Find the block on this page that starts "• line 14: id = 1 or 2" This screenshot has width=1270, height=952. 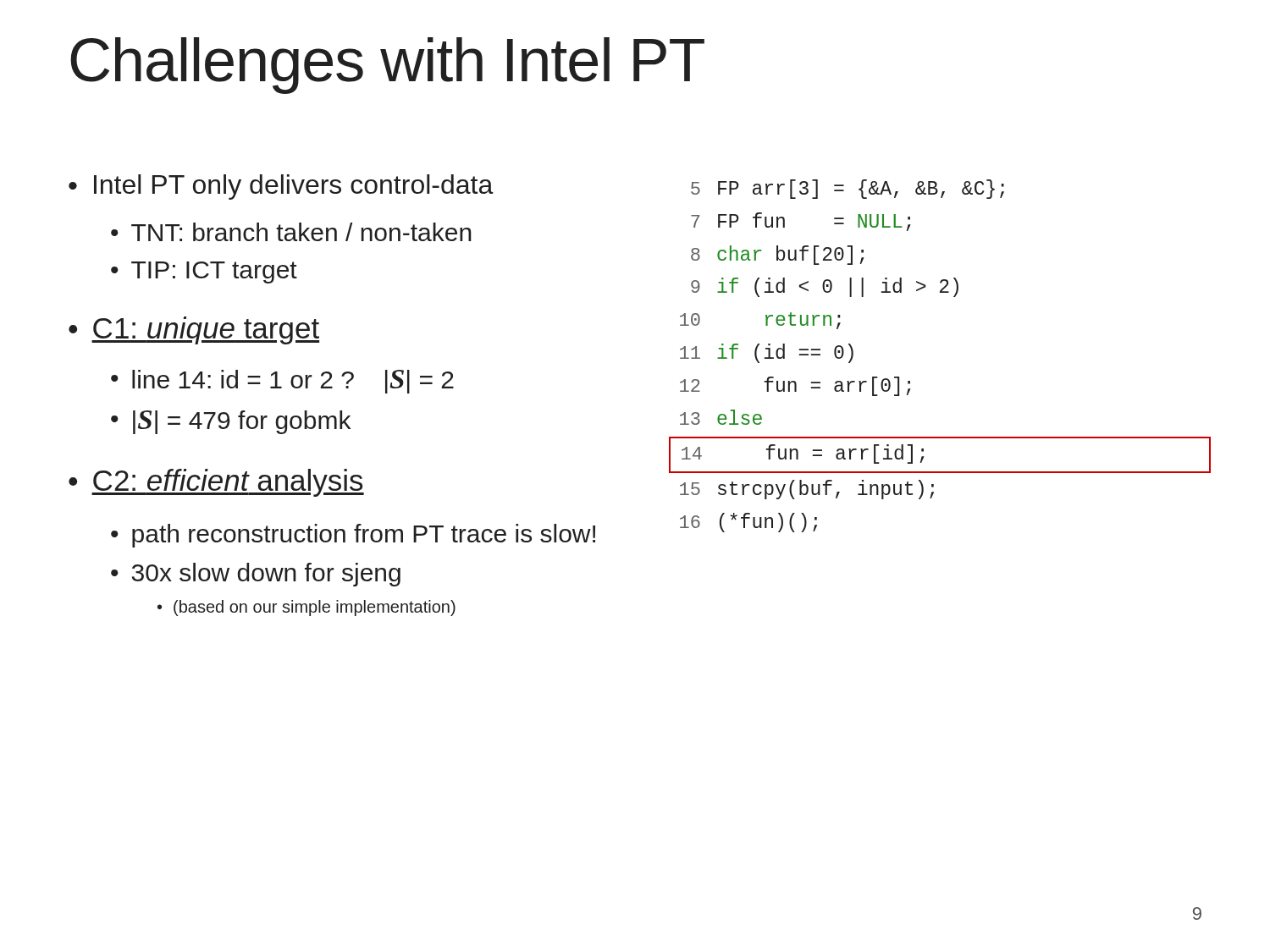point(364,380)
